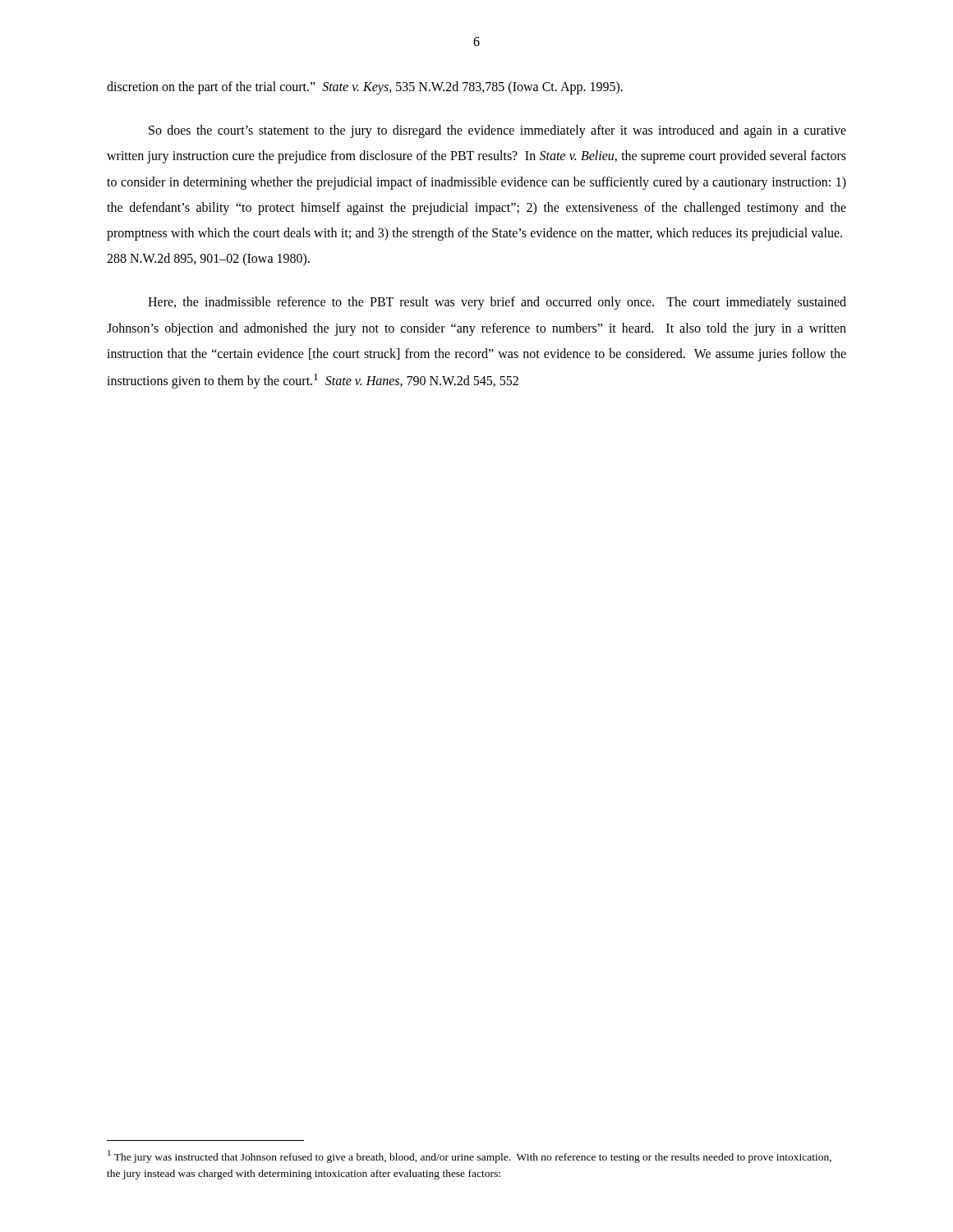
Task: Find the passage starting "1 The jury was instructed that"
Action: 469,1163
